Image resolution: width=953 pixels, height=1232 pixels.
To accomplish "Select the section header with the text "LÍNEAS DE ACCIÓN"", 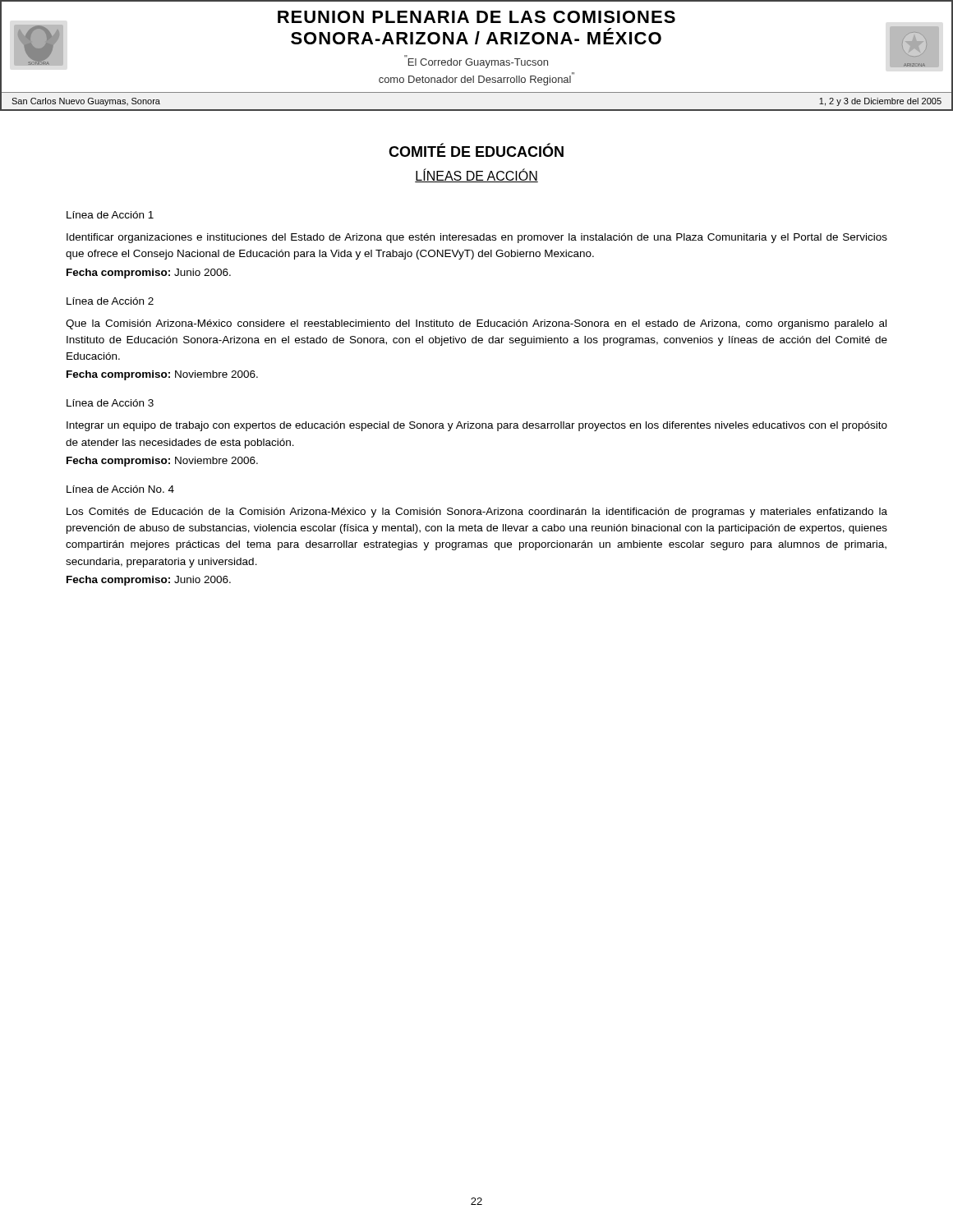I will (x=476, y=177).
